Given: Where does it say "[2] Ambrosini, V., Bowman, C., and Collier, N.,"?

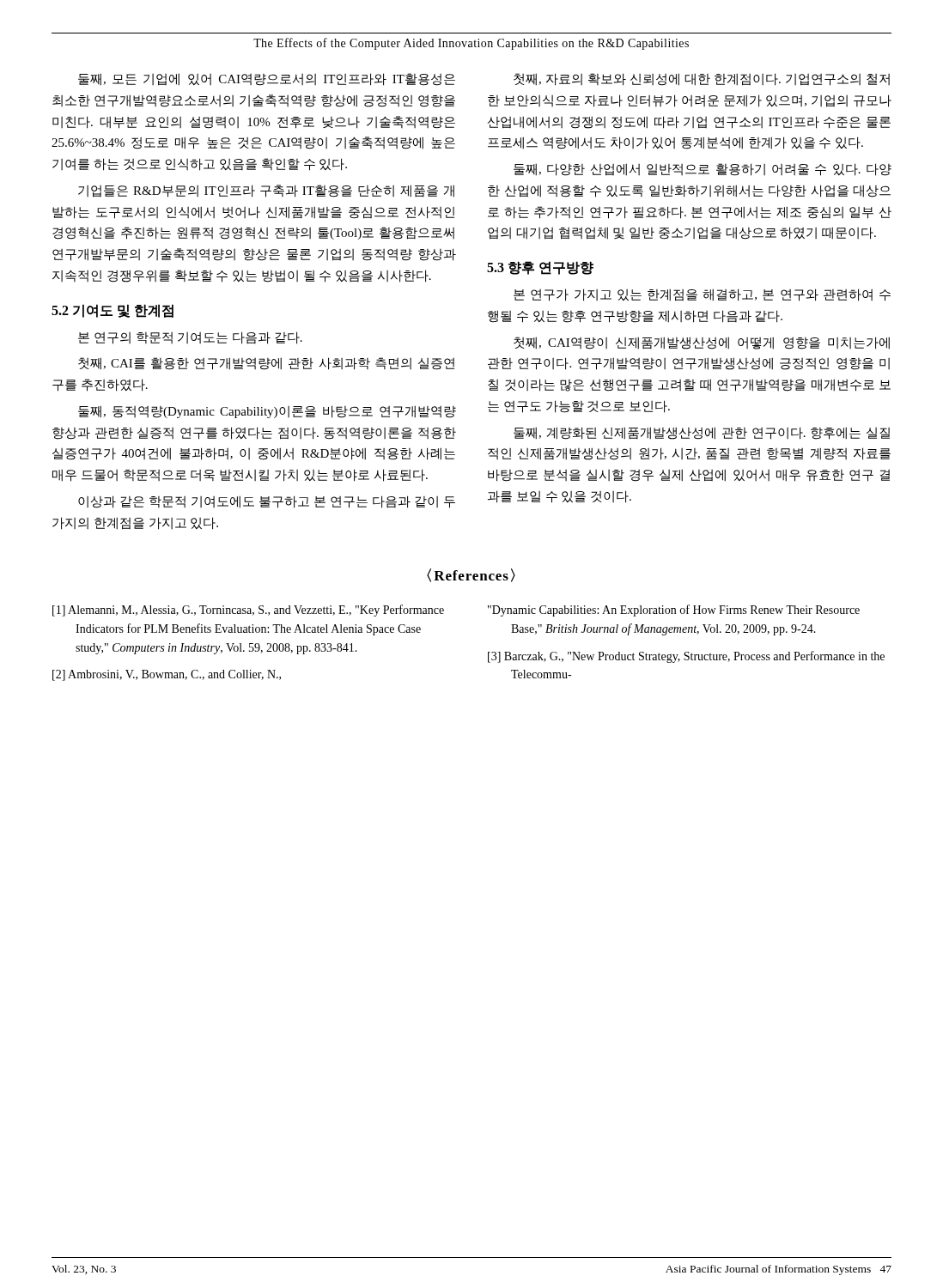Looking at the screenshot, I should 167,675.
